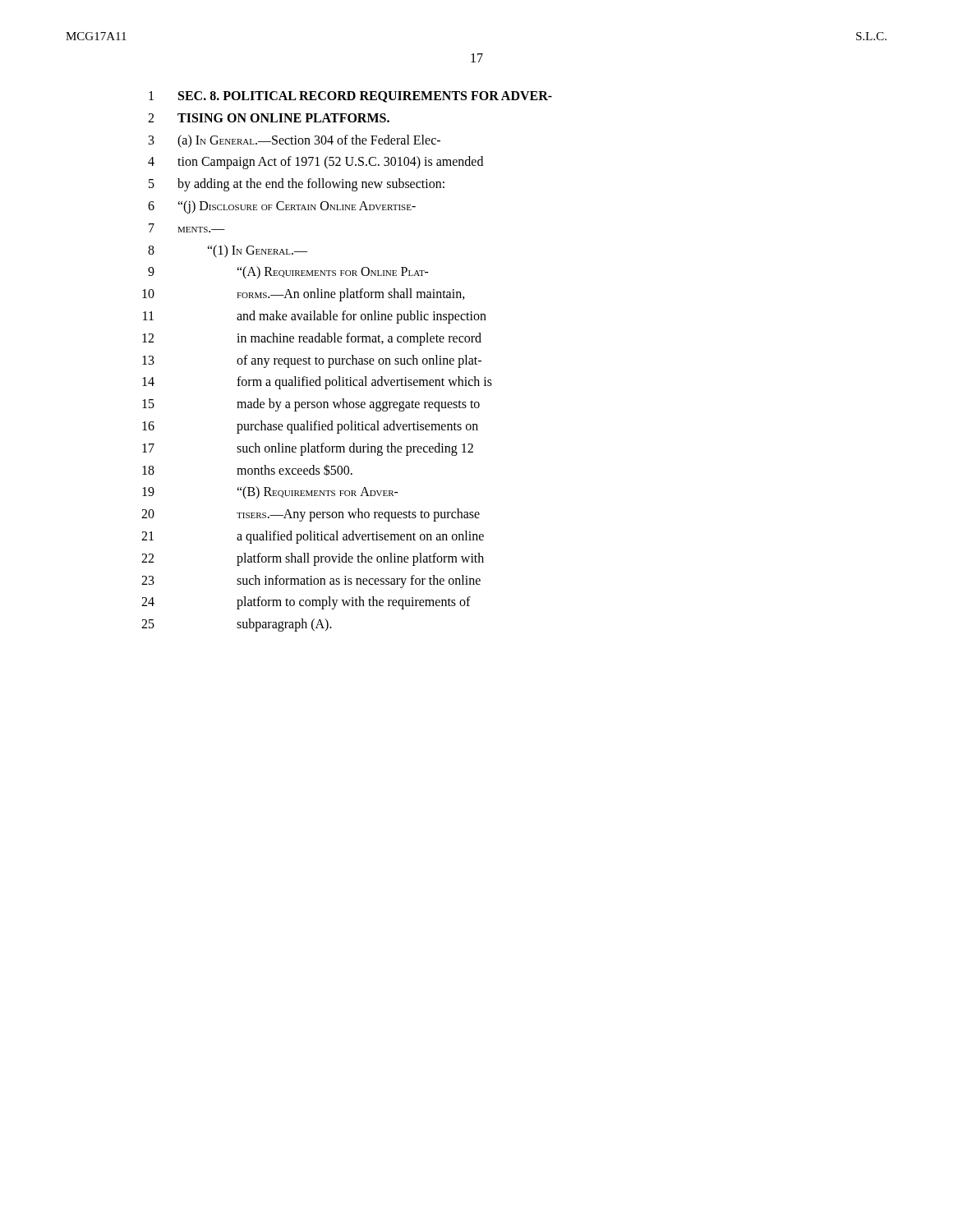The width and height of the screenshot is (953, 1232).
Task: Where is the passage that starts "21 a qualified political"?
Action: pos(493,537)
